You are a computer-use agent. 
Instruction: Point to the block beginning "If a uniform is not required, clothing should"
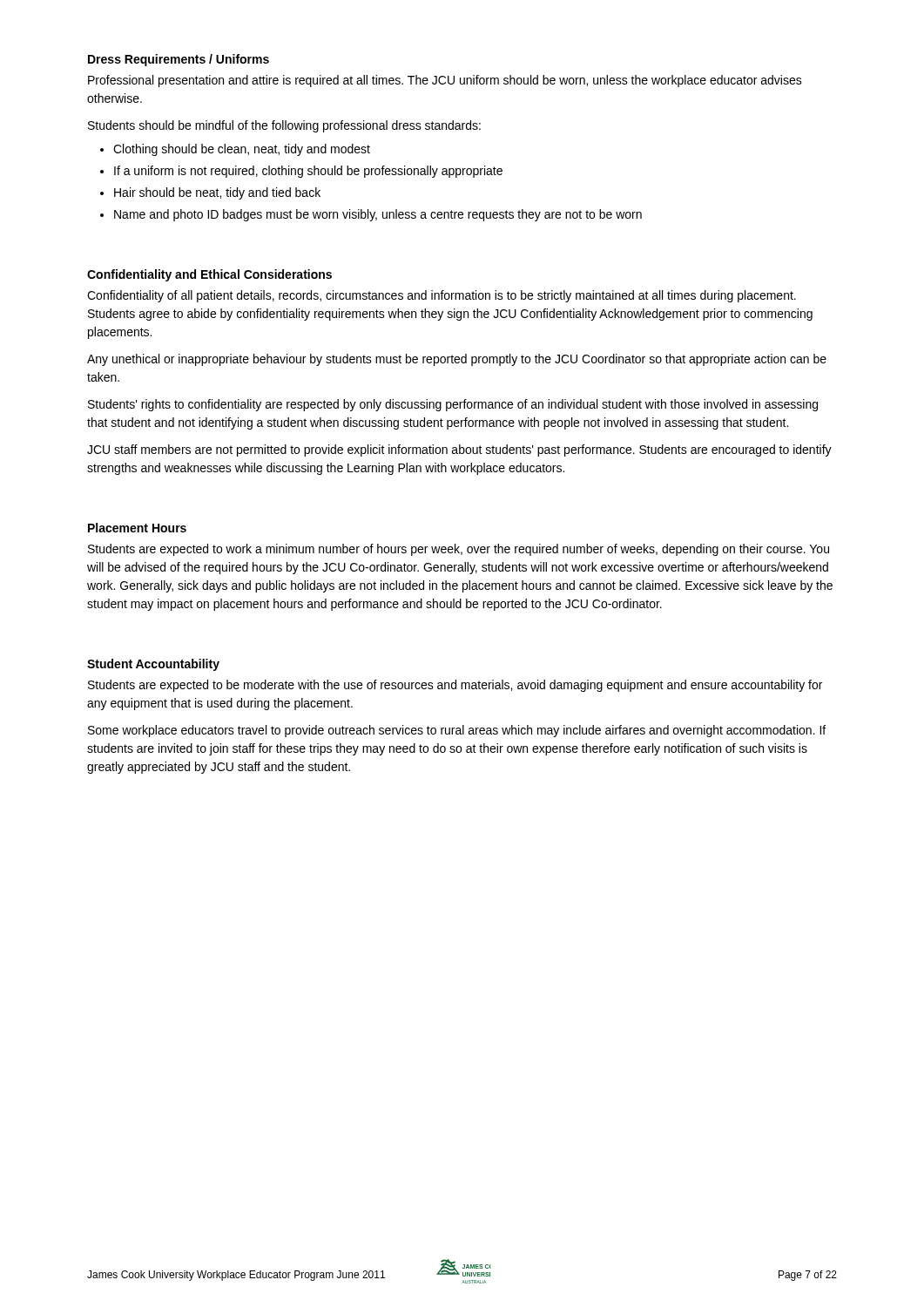308,171
